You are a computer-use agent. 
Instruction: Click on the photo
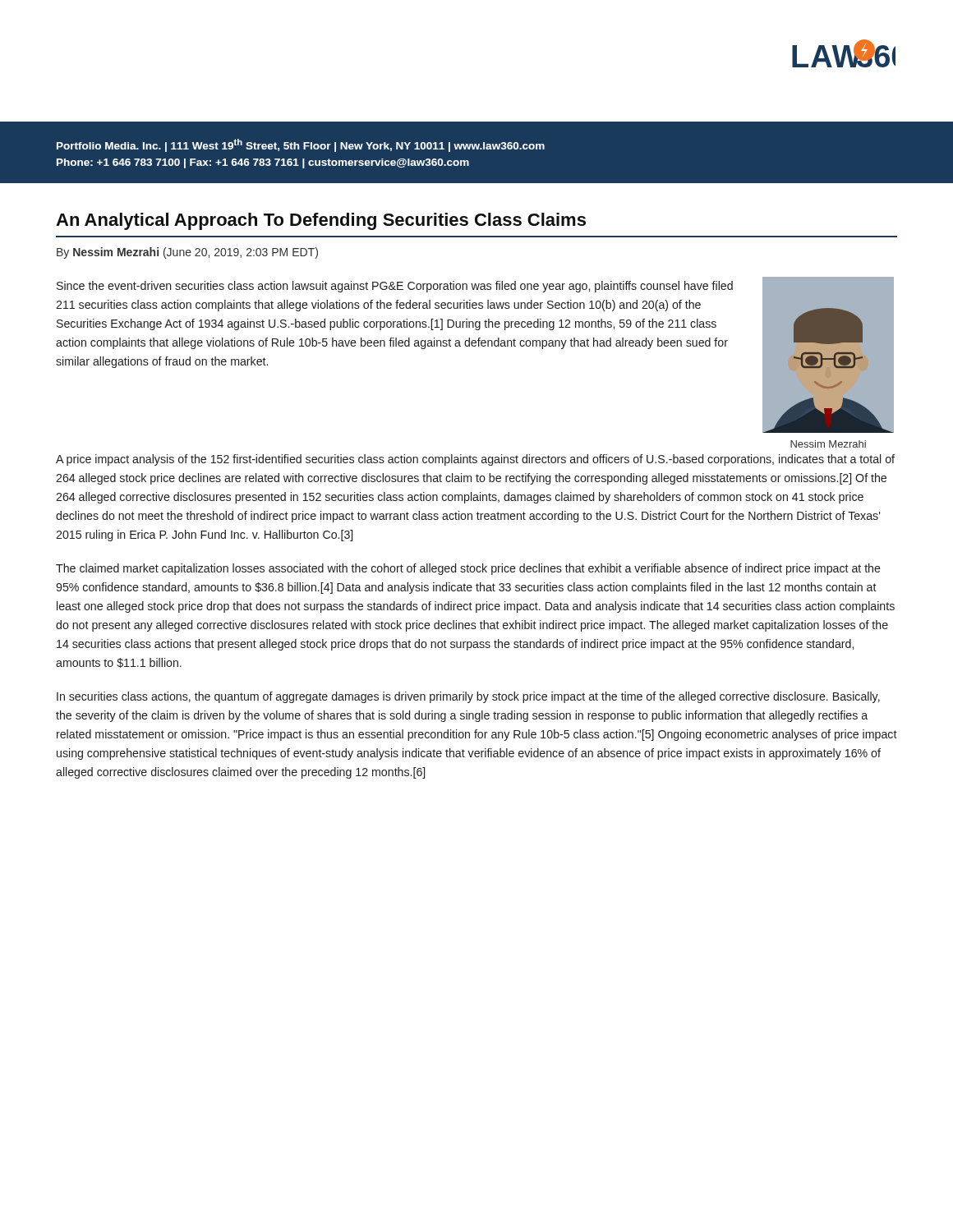click(828, 355)
